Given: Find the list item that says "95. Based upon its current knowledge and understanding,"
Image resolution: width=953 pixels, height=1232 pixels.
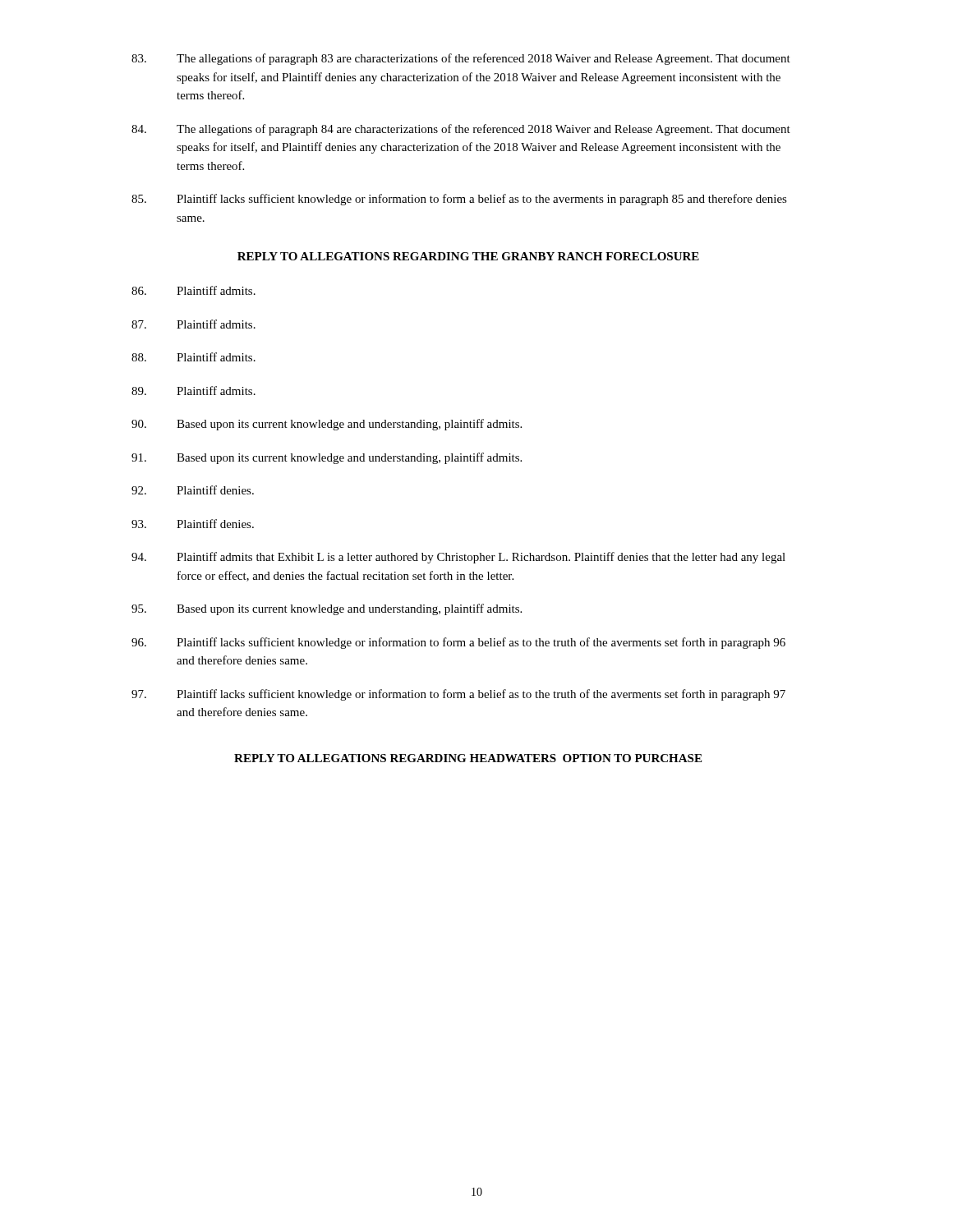Looking at the screenshot, I should click(x=468, y=609).
